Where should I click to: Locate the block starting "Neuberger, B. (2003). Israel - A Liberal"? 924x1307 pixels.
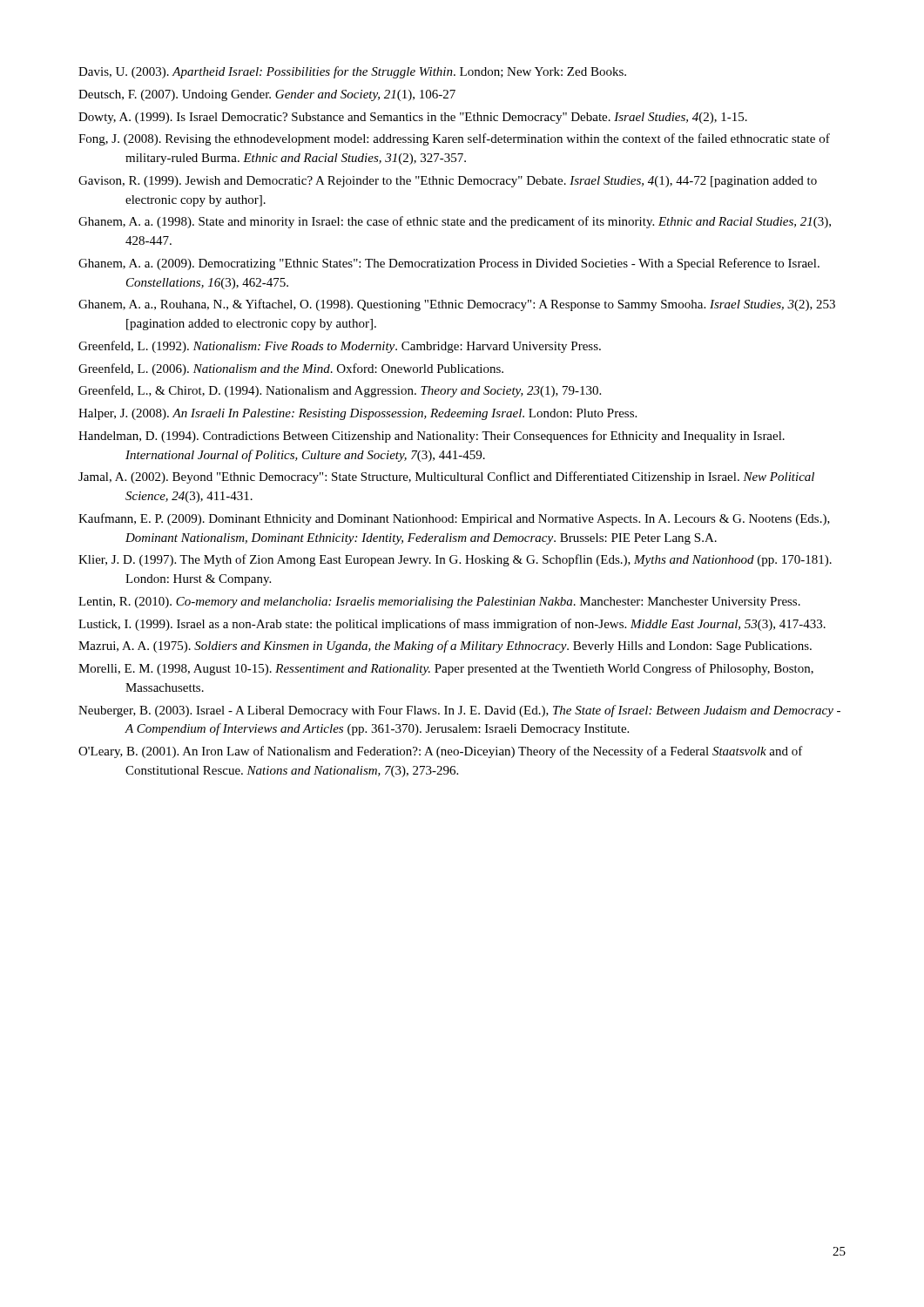460,719
